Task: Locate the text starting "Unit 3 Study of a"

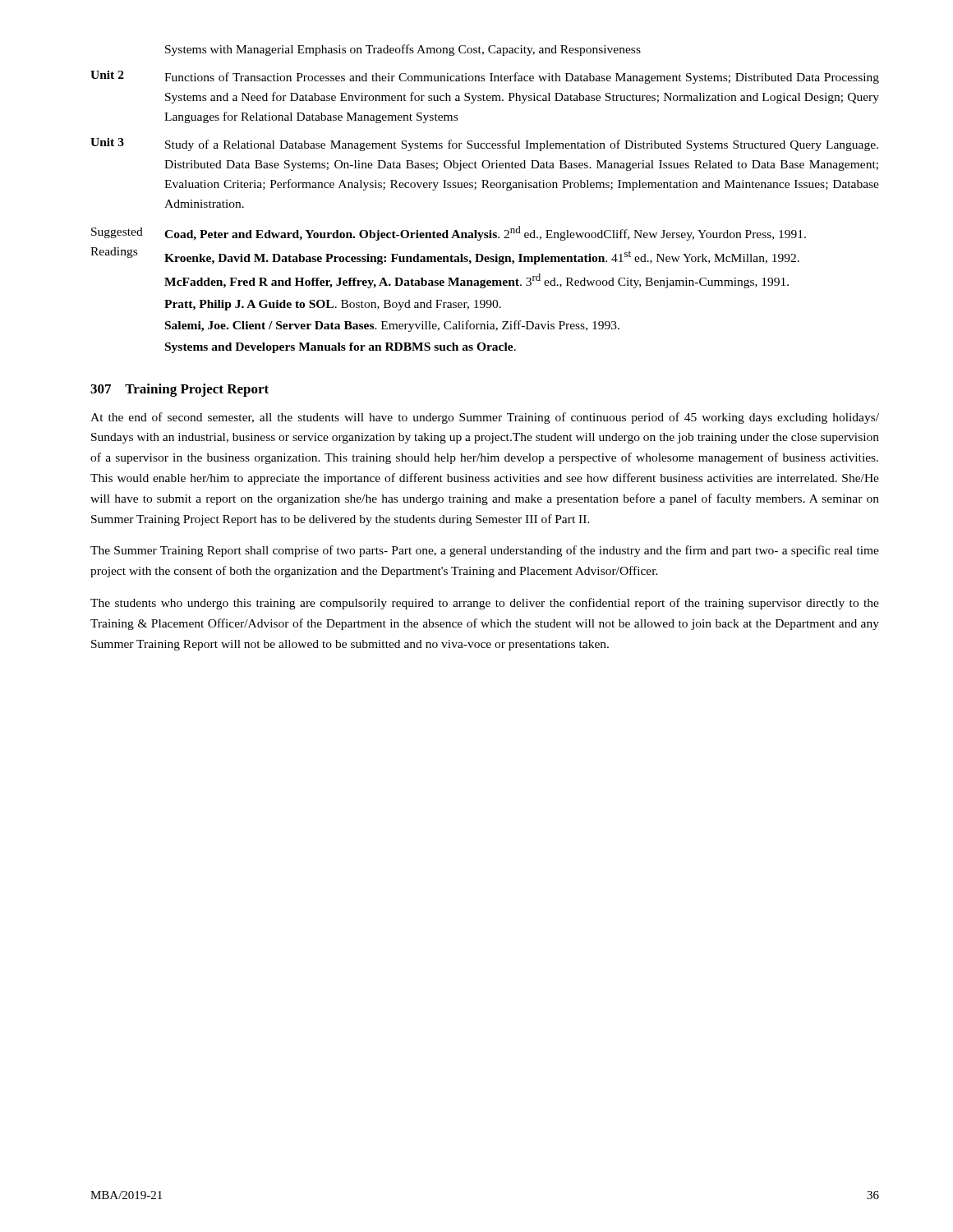Action: point(485,174)
